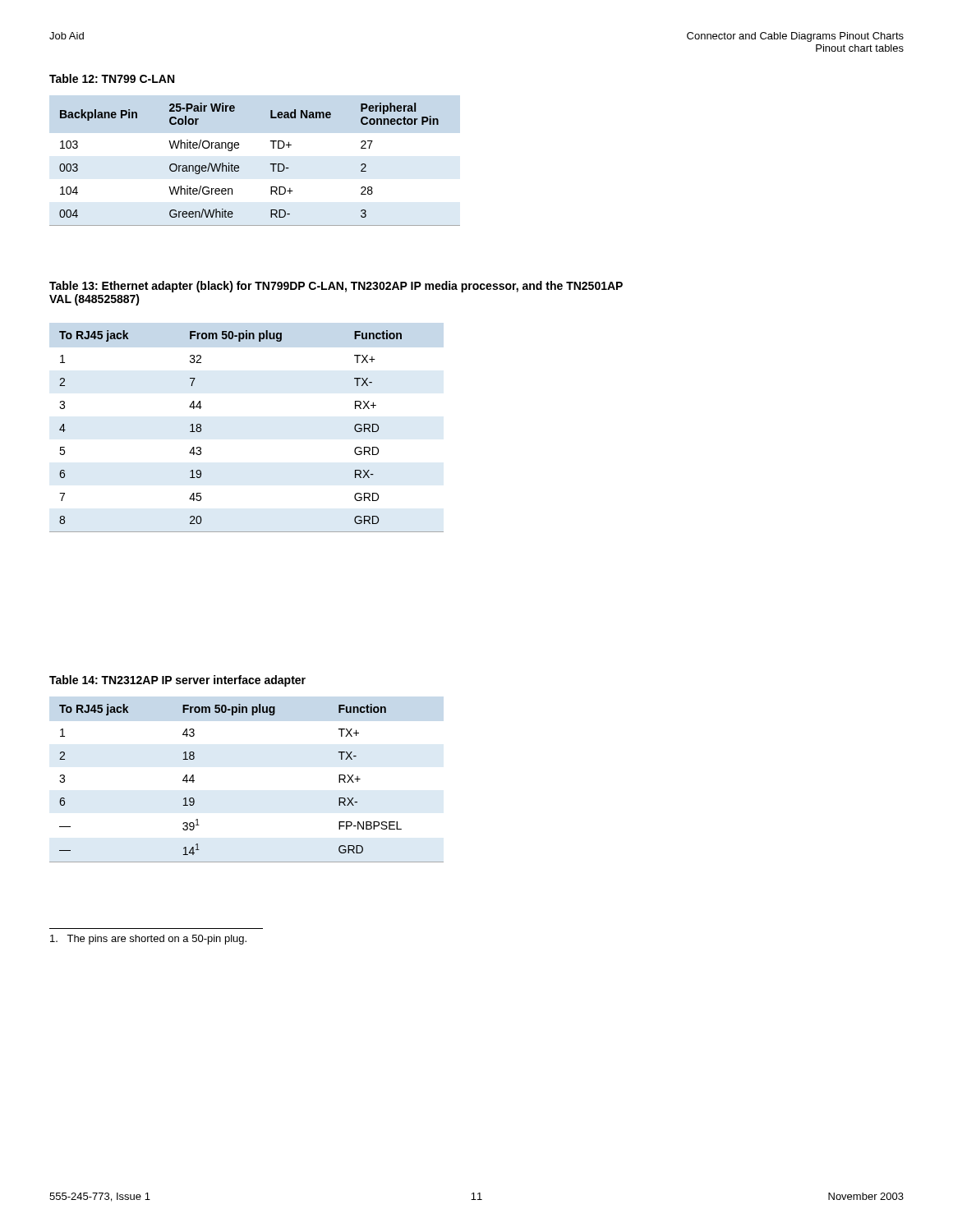The height and width of the screenshot is (1232, 953).
Task: Locate the section header that opens with "Table 13: Ethernet"
Action: (x=336, y=292)
